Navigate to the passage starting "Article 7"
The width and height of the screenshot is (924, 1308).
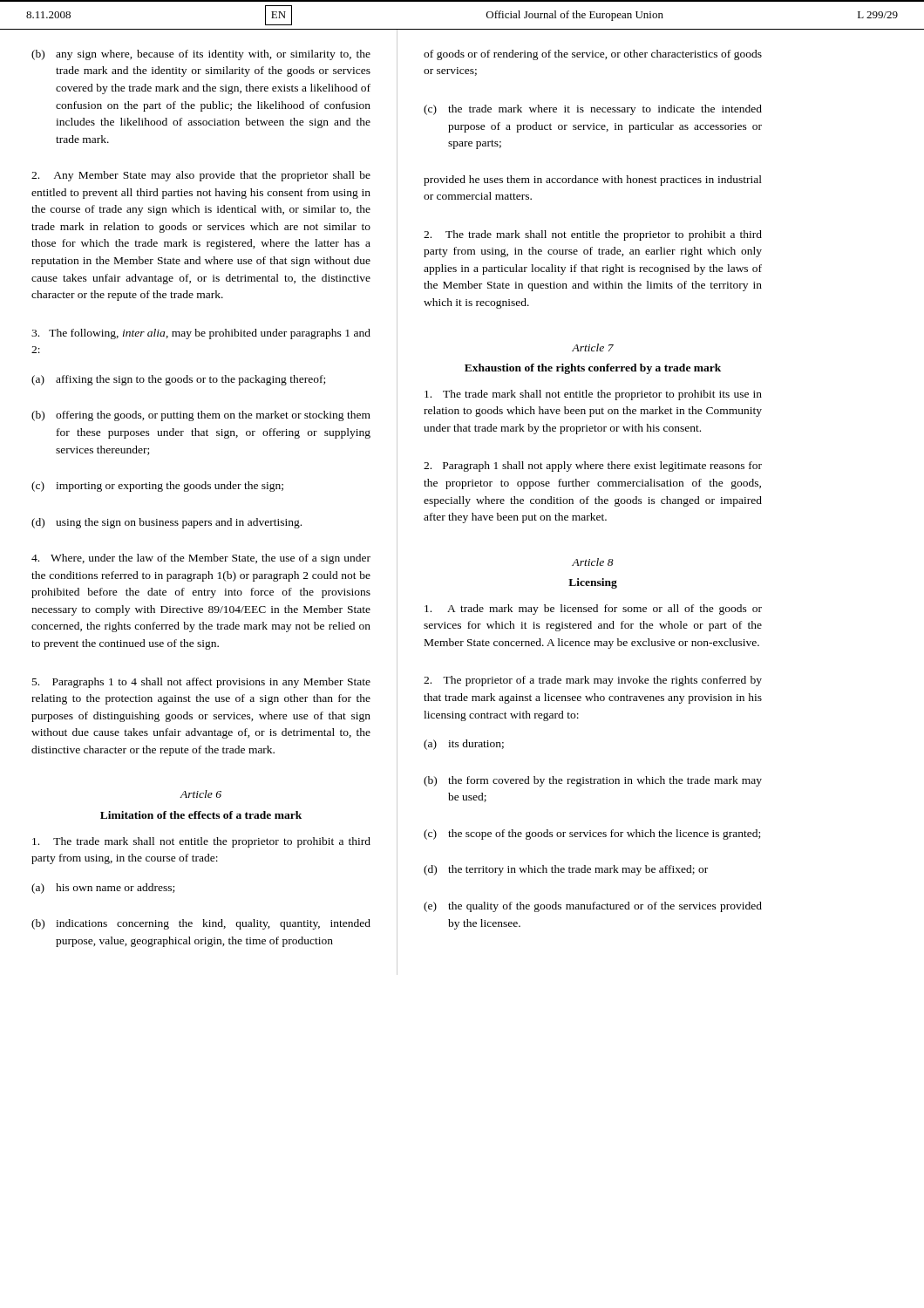click(593, 347)
